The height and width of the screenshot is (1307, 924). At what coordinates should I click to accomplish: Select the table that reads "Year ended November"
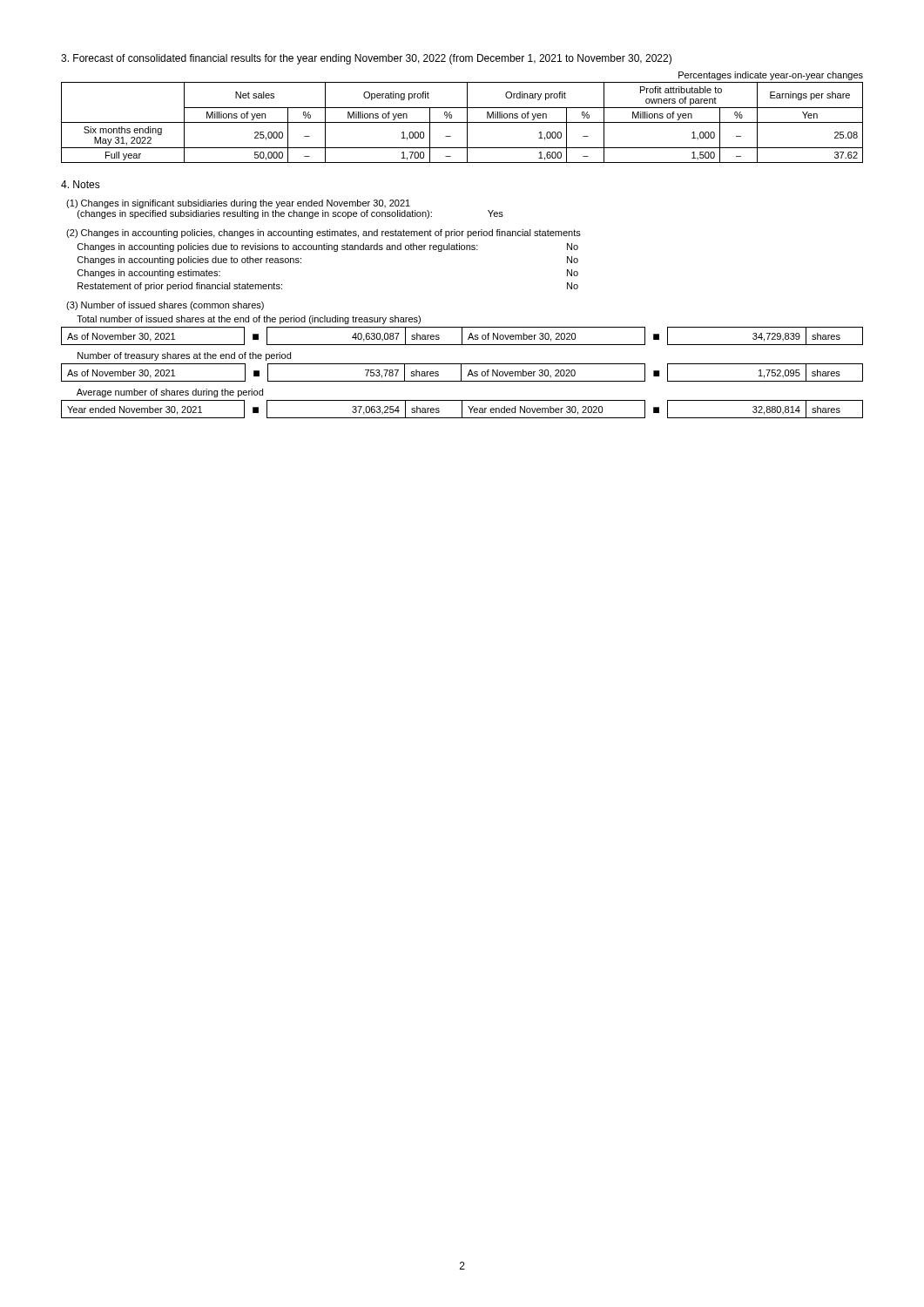coord(462,409)
